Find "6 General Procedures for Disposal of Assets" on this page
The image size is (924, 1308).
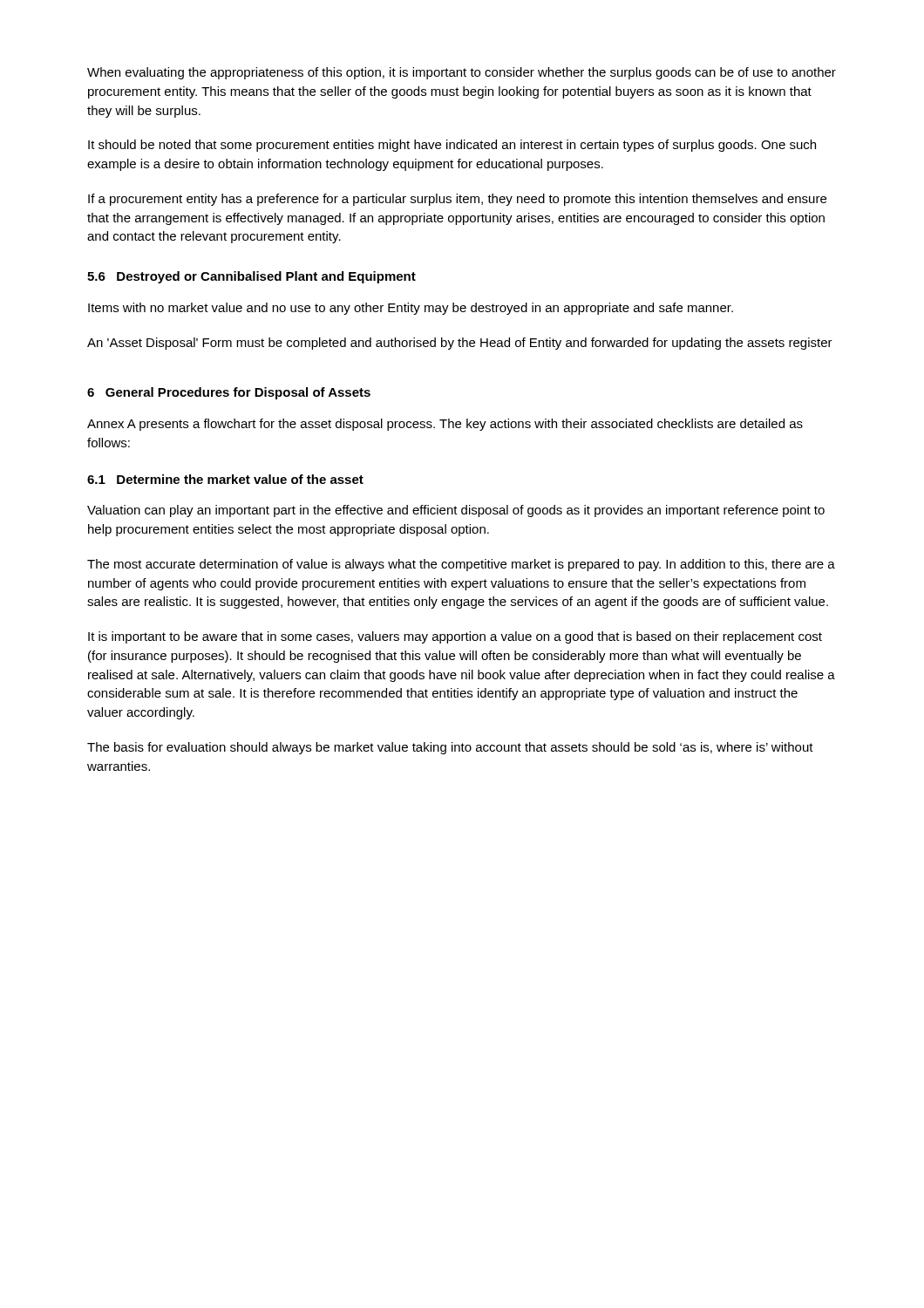[229, 392]
